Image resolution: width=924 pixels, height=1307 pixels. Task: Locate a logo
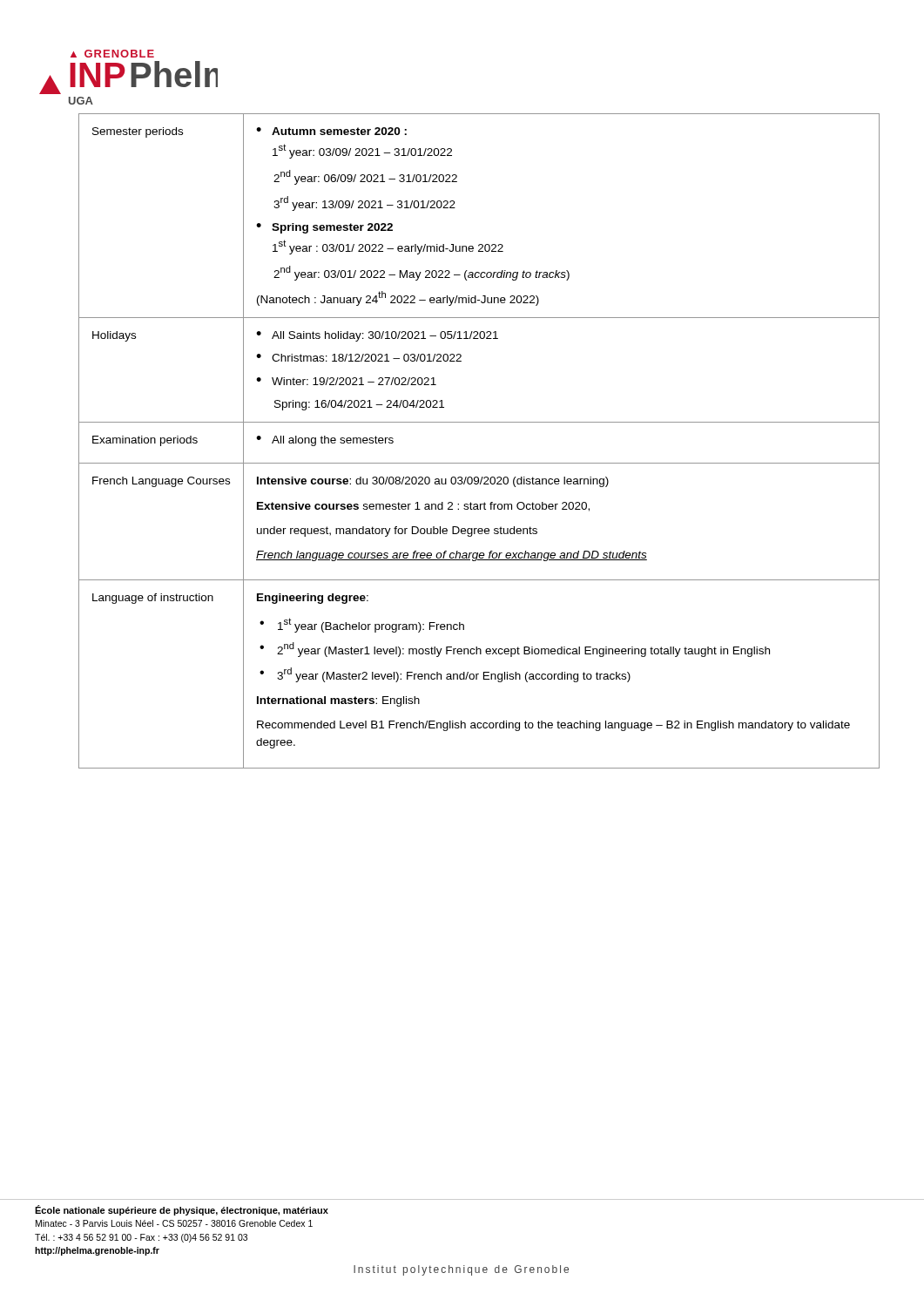tap(131, 68)
